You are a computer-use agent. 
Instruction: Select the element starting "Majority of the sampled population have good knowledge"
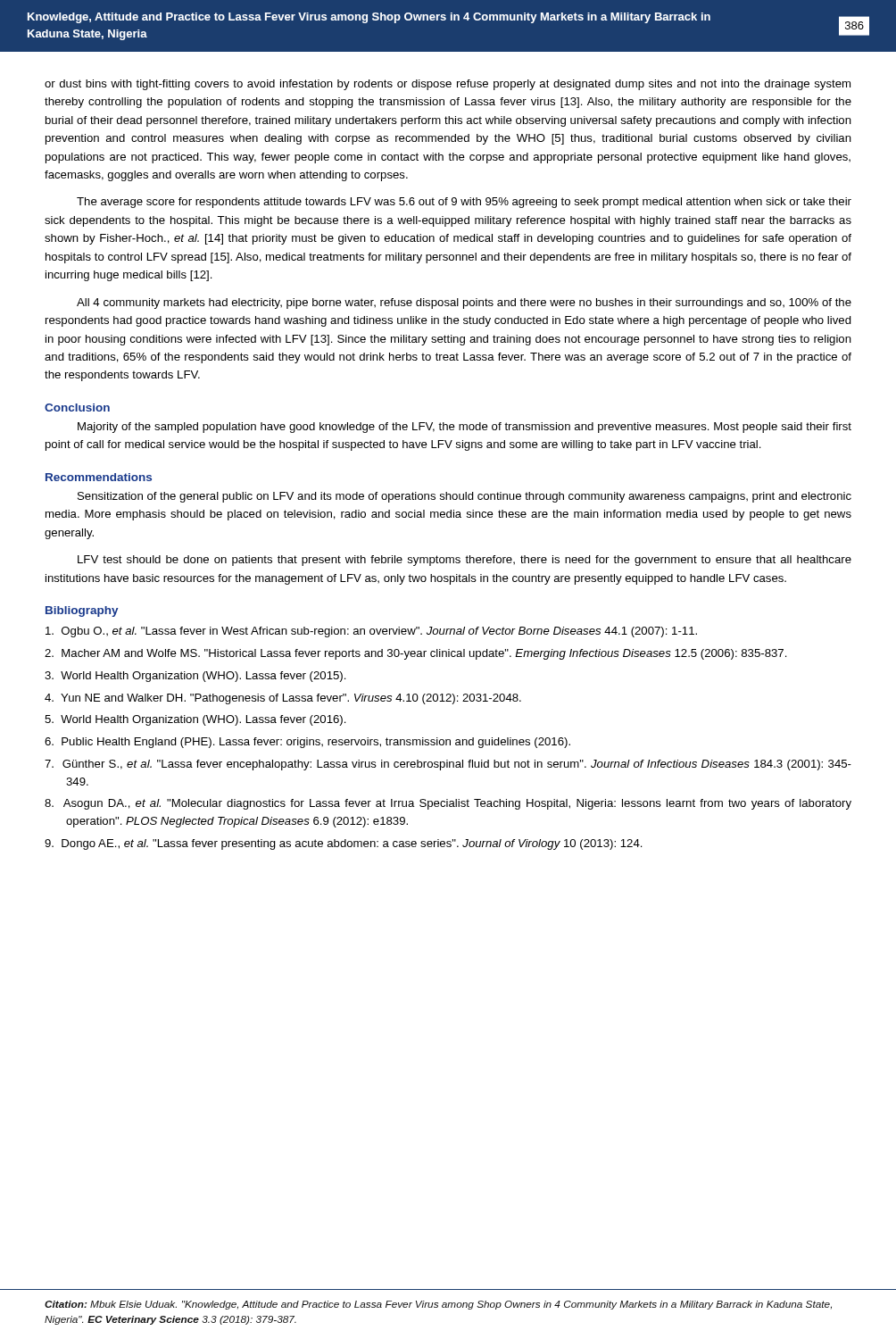click(448, 436)
